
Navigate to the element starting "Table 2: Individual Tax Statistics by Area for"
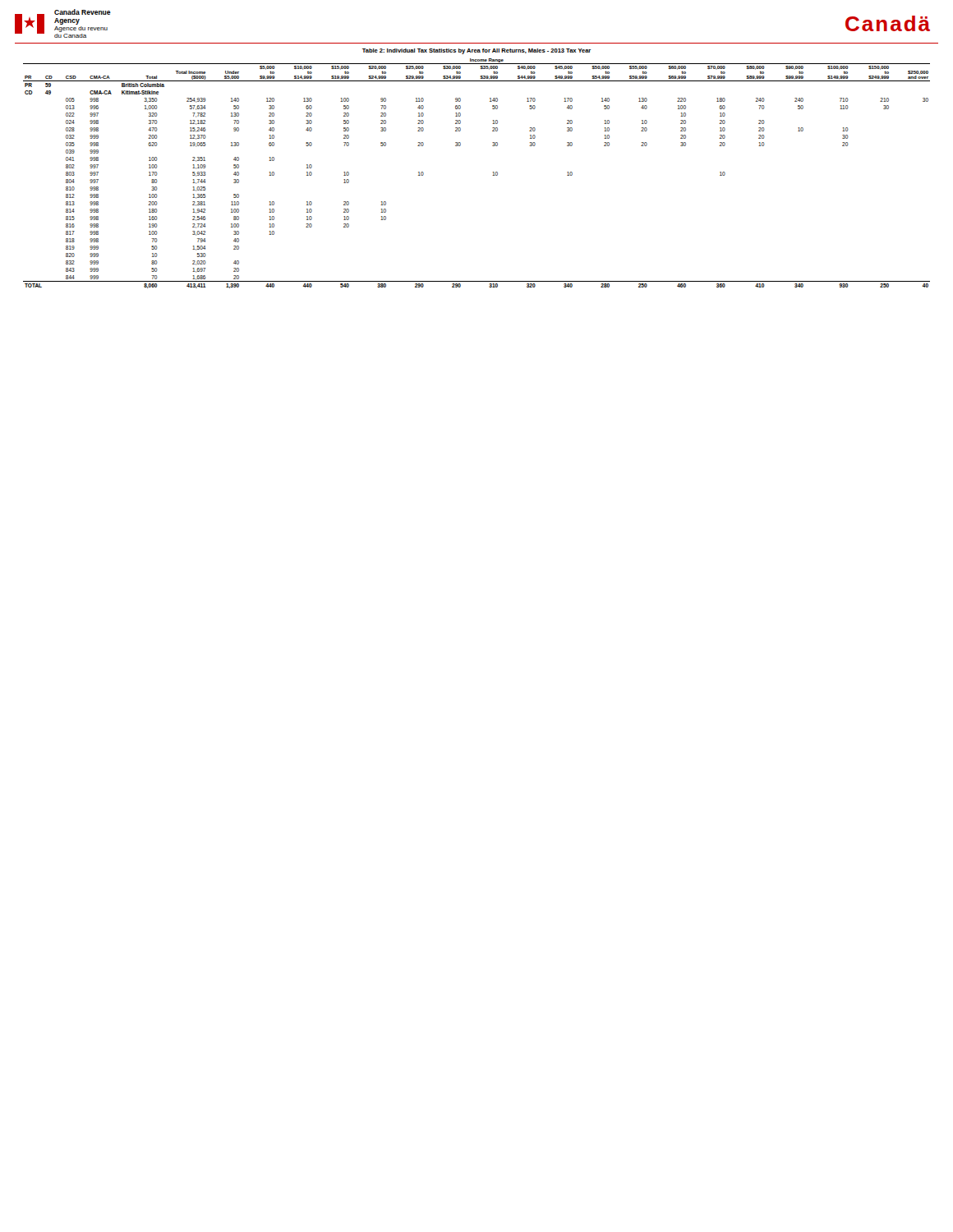(476, 51)
